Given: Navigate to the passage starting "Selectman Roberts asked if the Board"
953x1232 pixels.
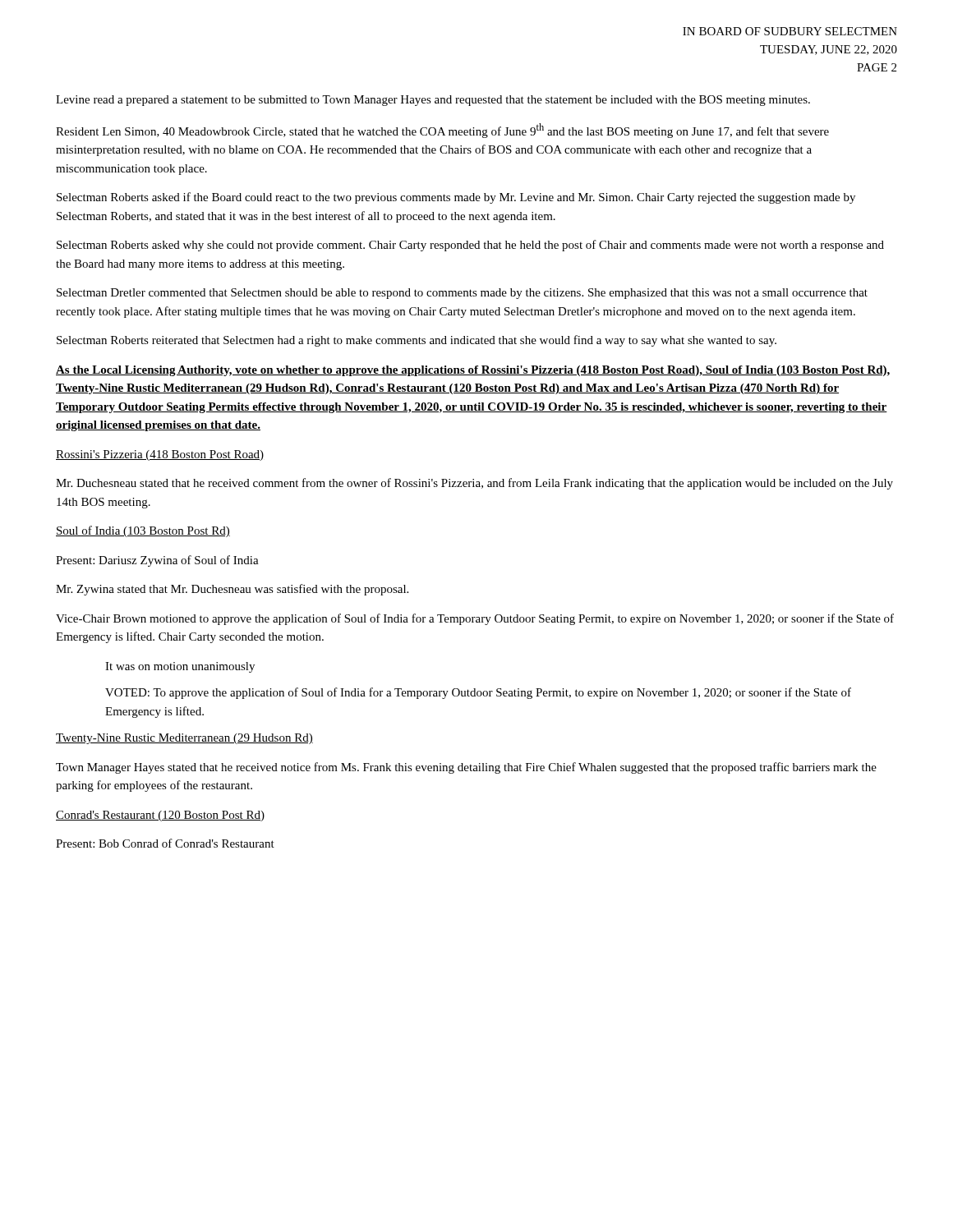Looking at the screenshot, I should pyautogui.click(x=456, y=206).
